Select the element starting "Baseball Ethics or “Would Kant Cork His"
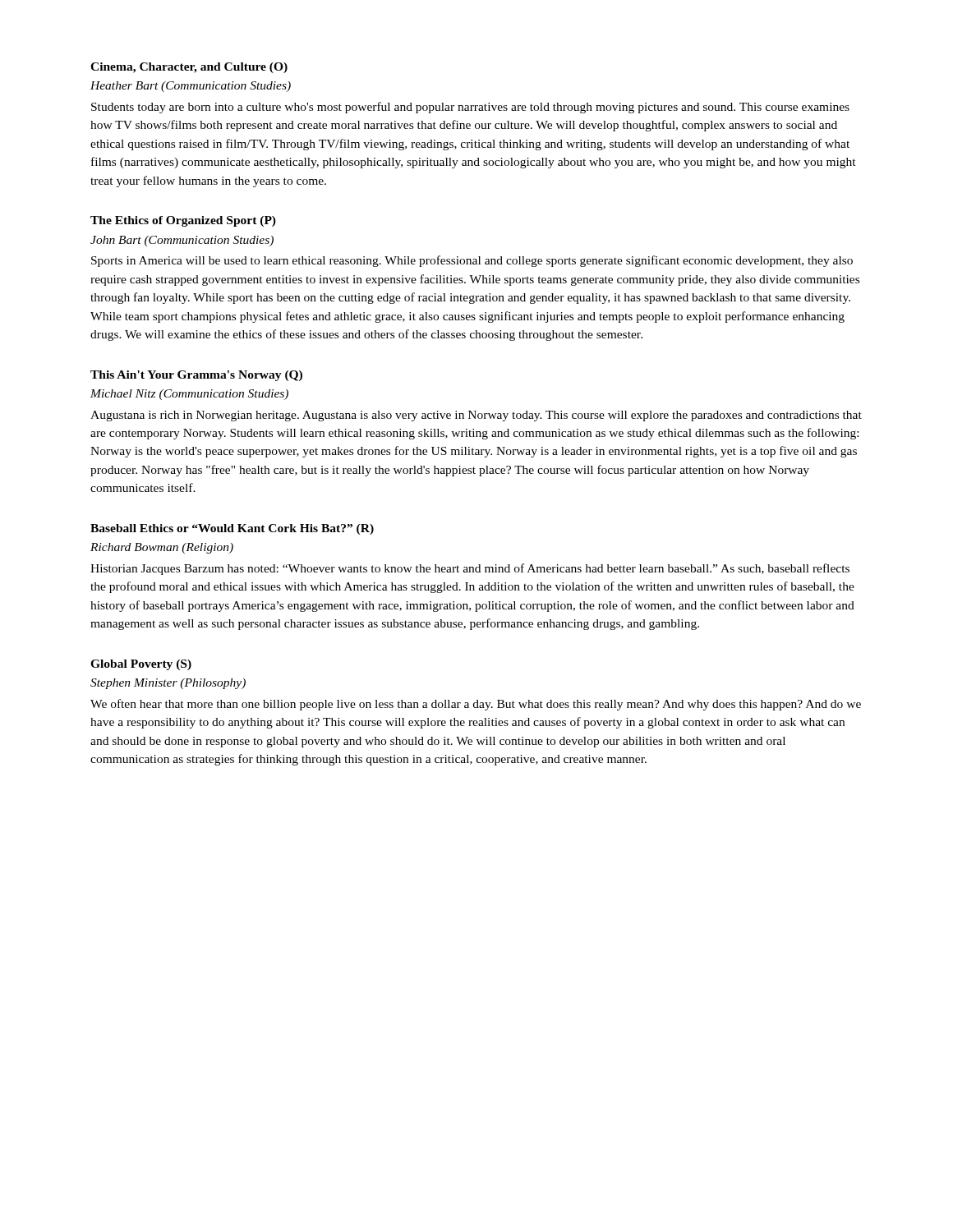 [232, 529]
